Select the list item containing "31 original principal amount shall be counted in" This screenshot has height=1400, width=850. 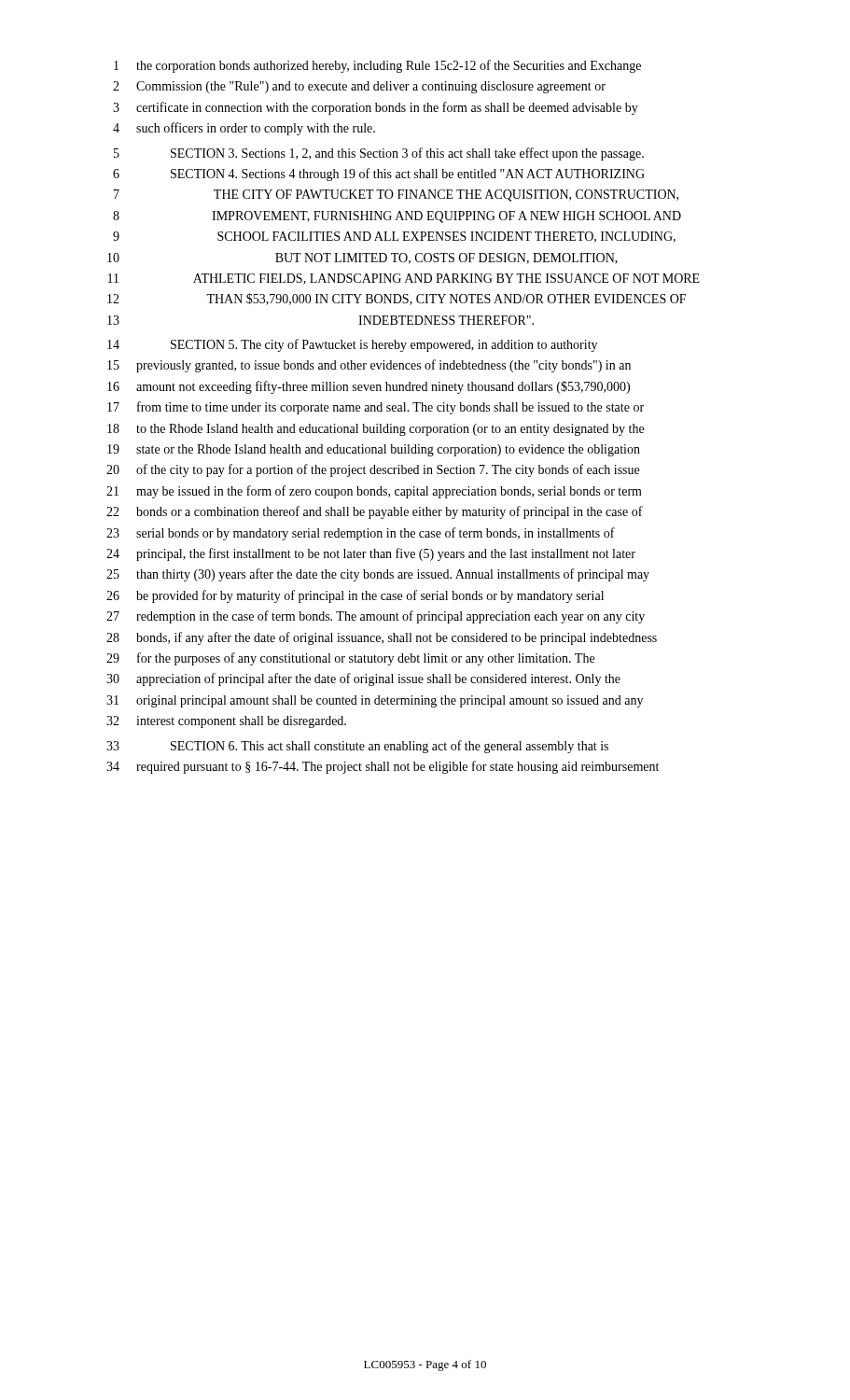pos(425,701)
